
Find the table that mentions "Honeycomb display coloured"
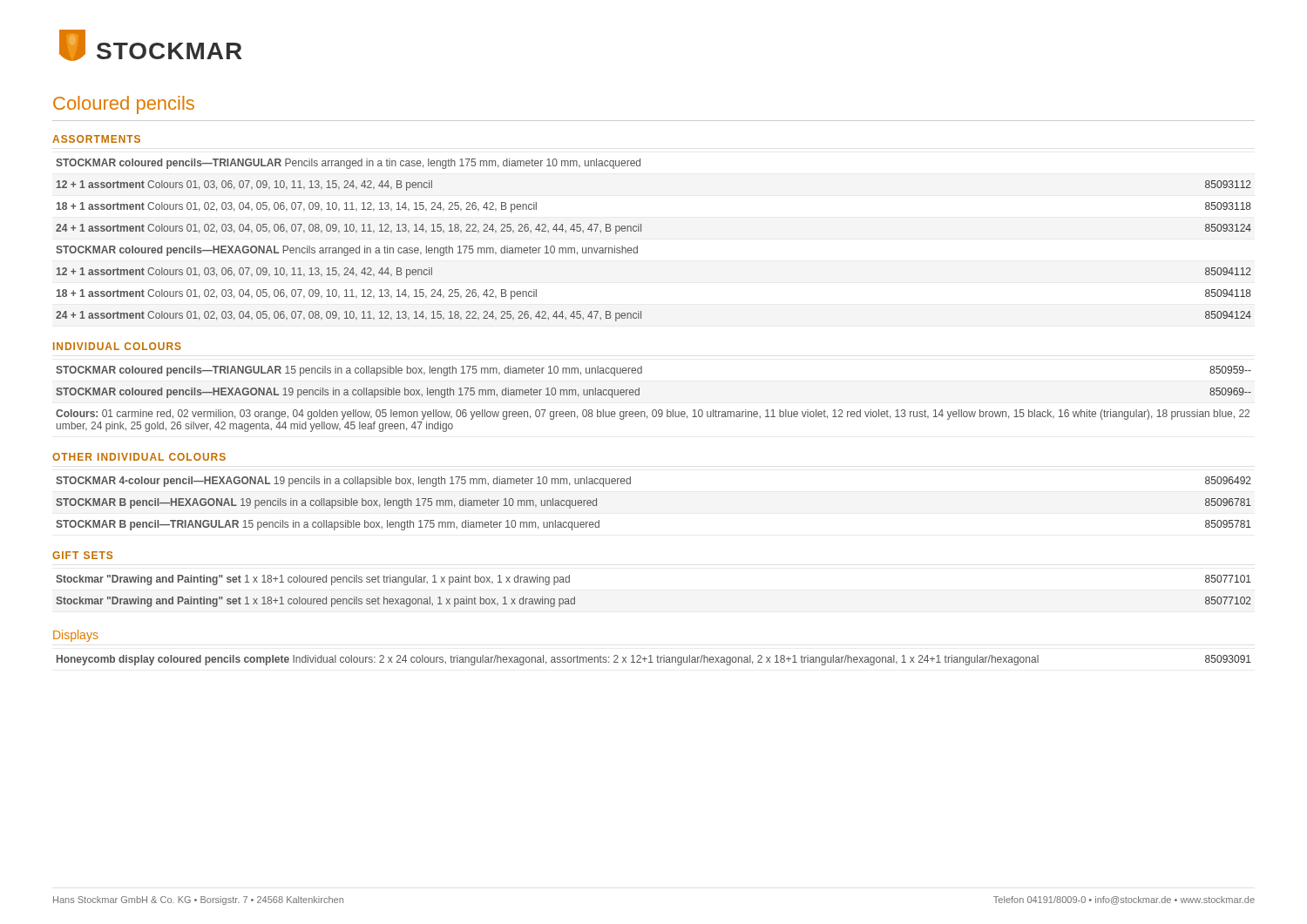pyautogui.click(x=654, y=659)
